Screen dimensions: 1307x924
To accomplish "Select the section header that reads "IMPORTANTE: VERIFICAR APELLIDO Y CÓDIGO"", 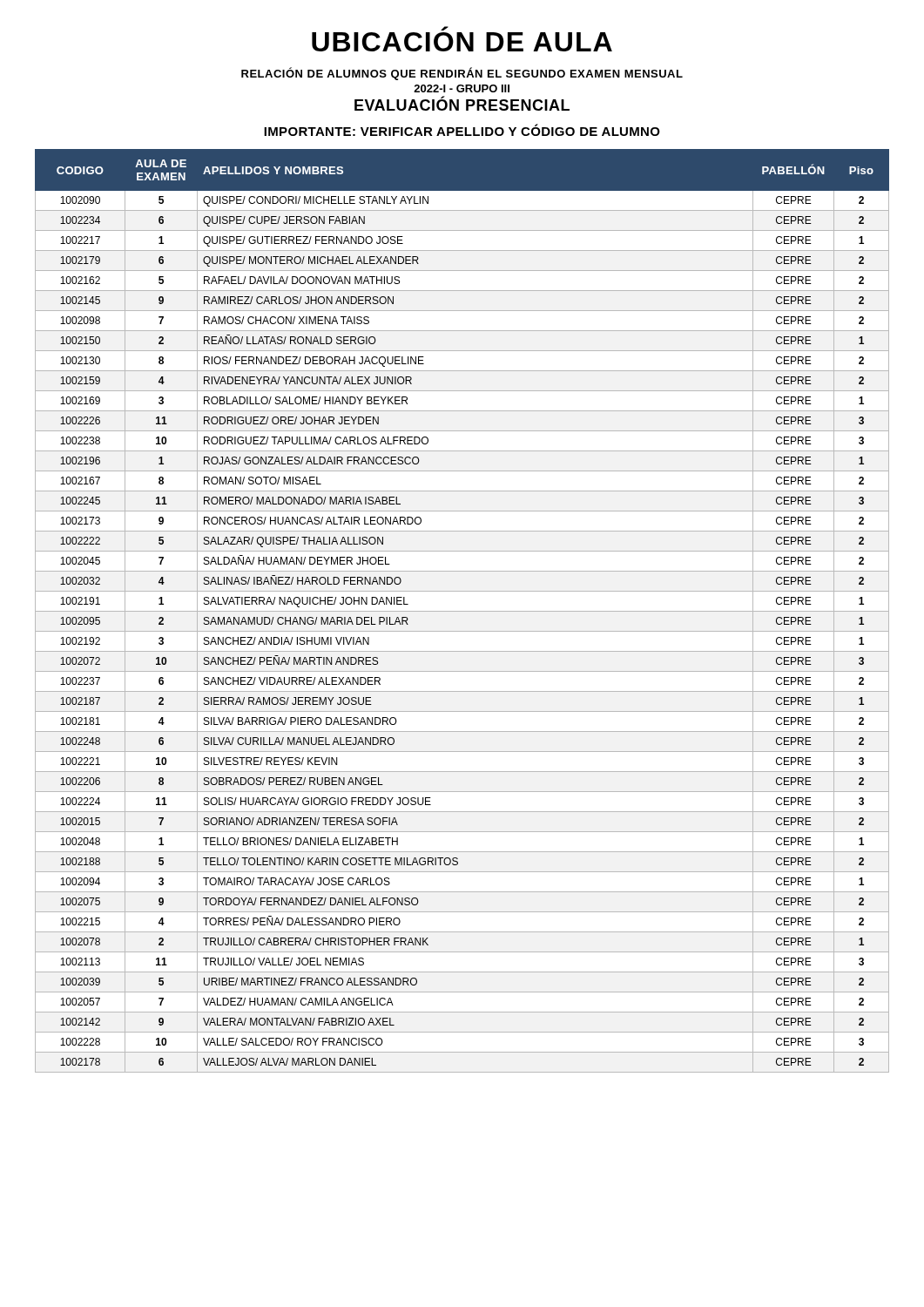I will [462, 131].
